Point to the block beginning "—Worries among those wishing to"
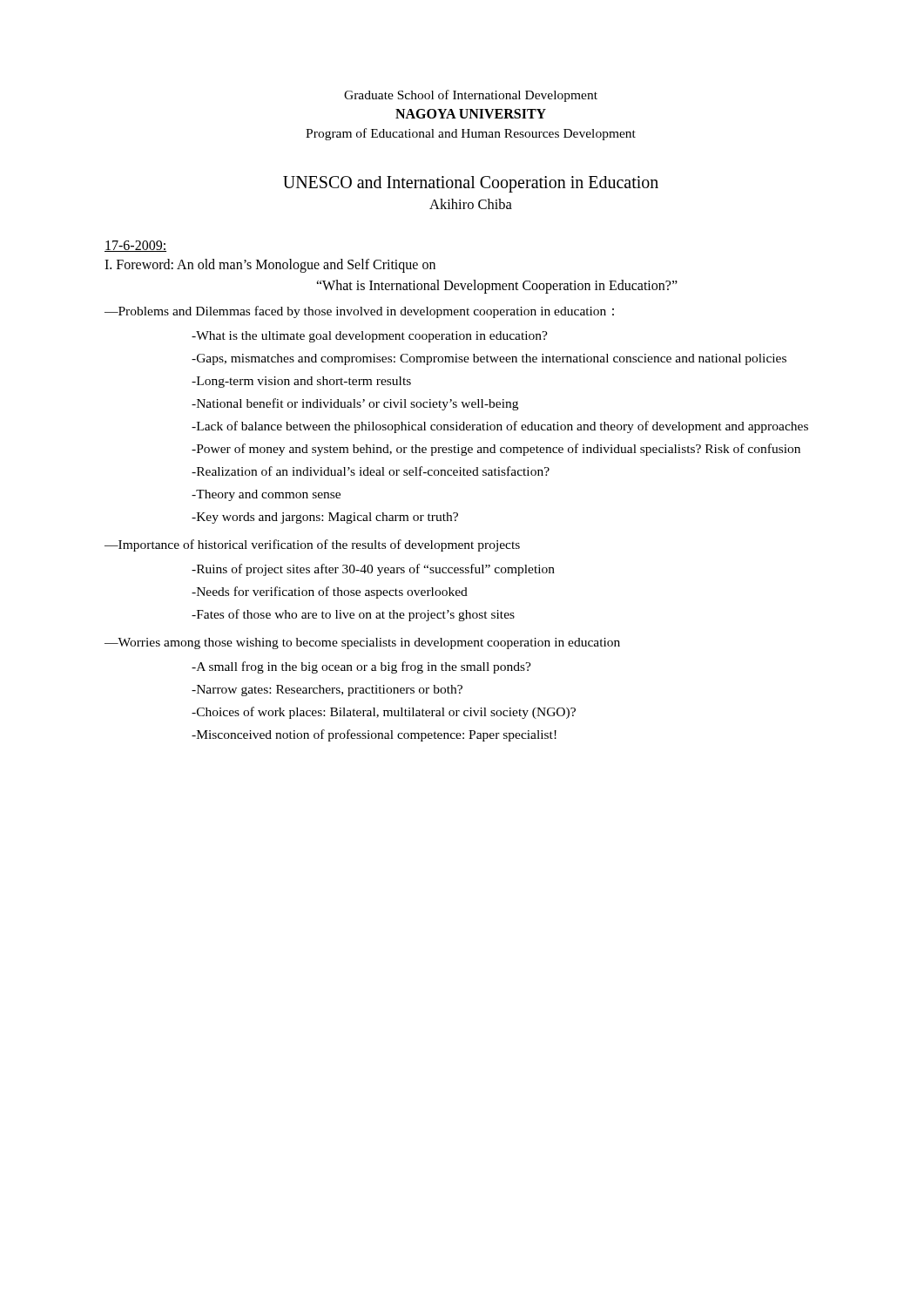Image resolution: width=924 pixels, height=1307 pixels. [362, 642]
